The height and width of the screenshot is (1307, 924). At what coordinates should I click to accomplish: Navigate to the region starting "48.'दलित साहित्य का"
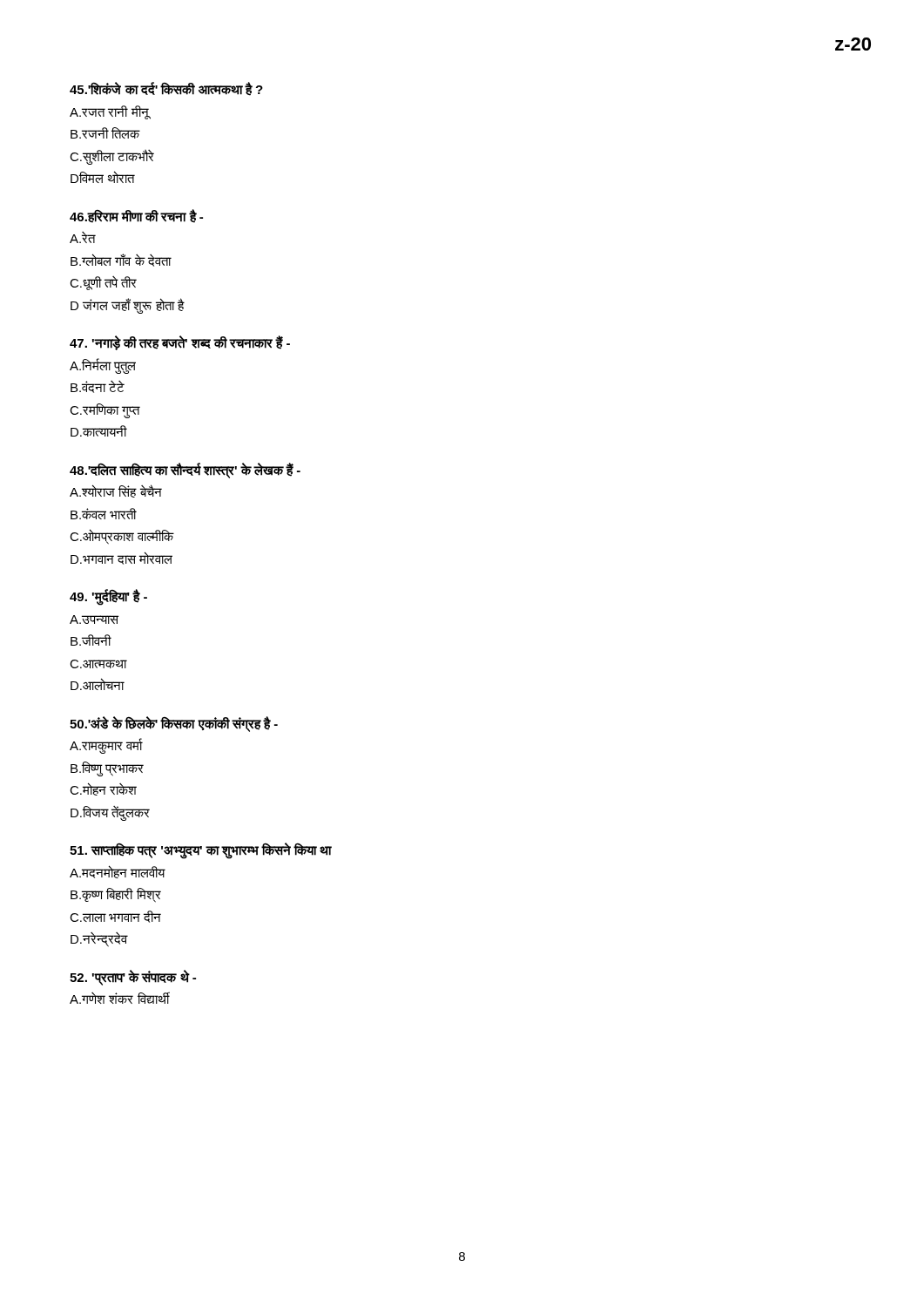[x=185, y=471]
